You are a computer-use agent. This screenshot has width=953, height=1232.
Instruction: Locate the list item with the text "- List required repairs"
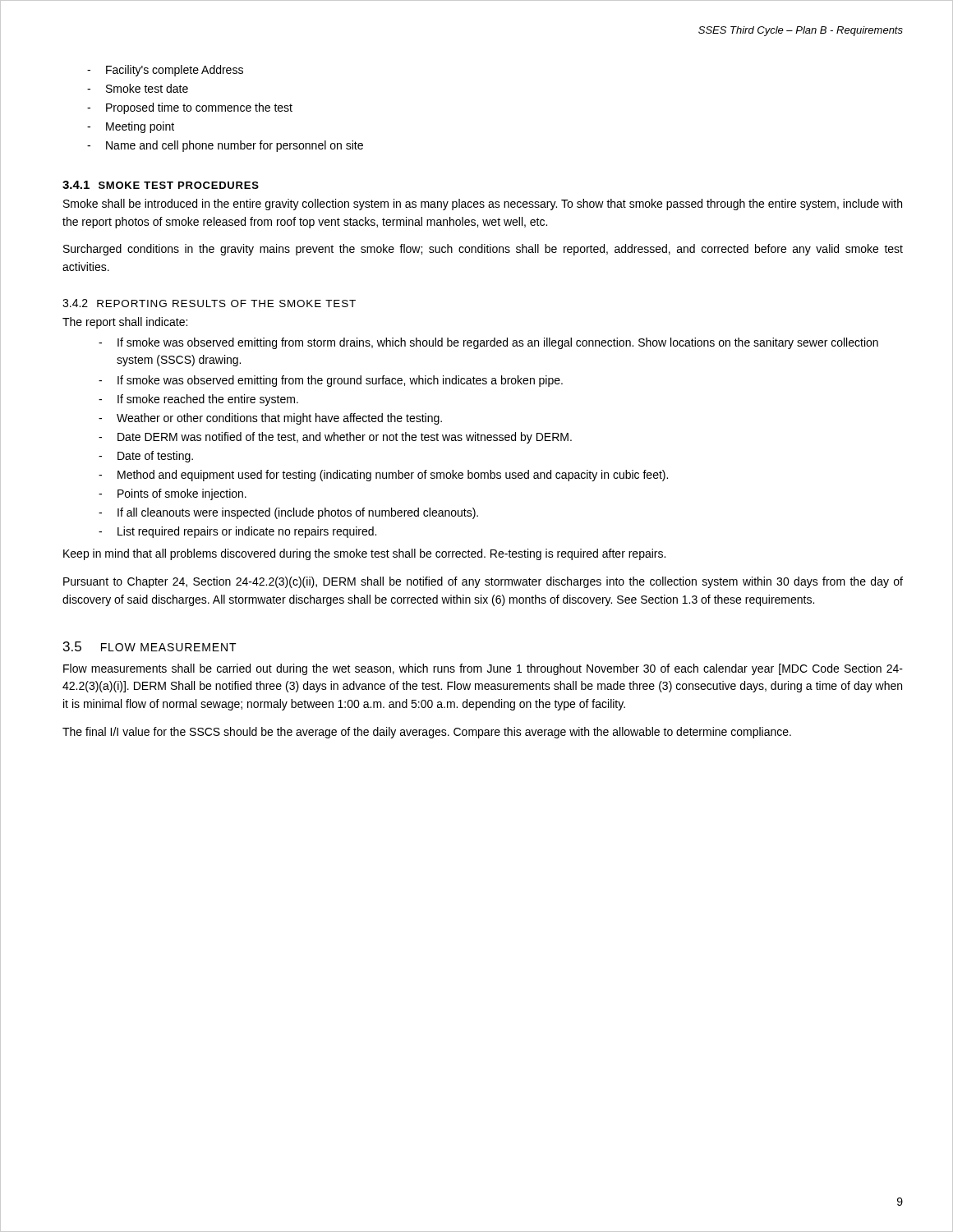pos(237,532)
